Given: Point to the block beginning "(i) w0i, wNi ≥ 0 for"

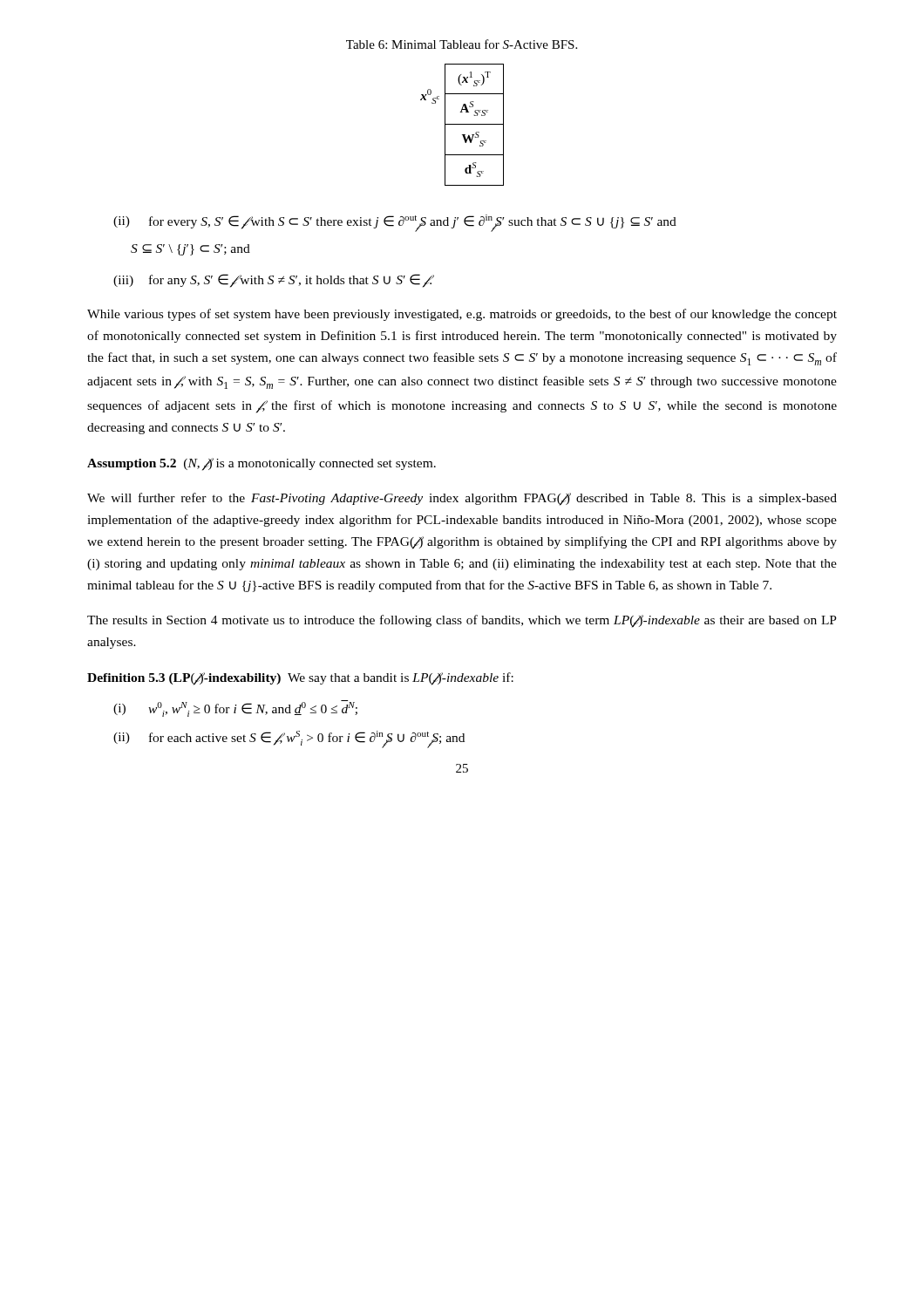Looking at the screenshot, I should pyautogui.click(x=235, y=708).
